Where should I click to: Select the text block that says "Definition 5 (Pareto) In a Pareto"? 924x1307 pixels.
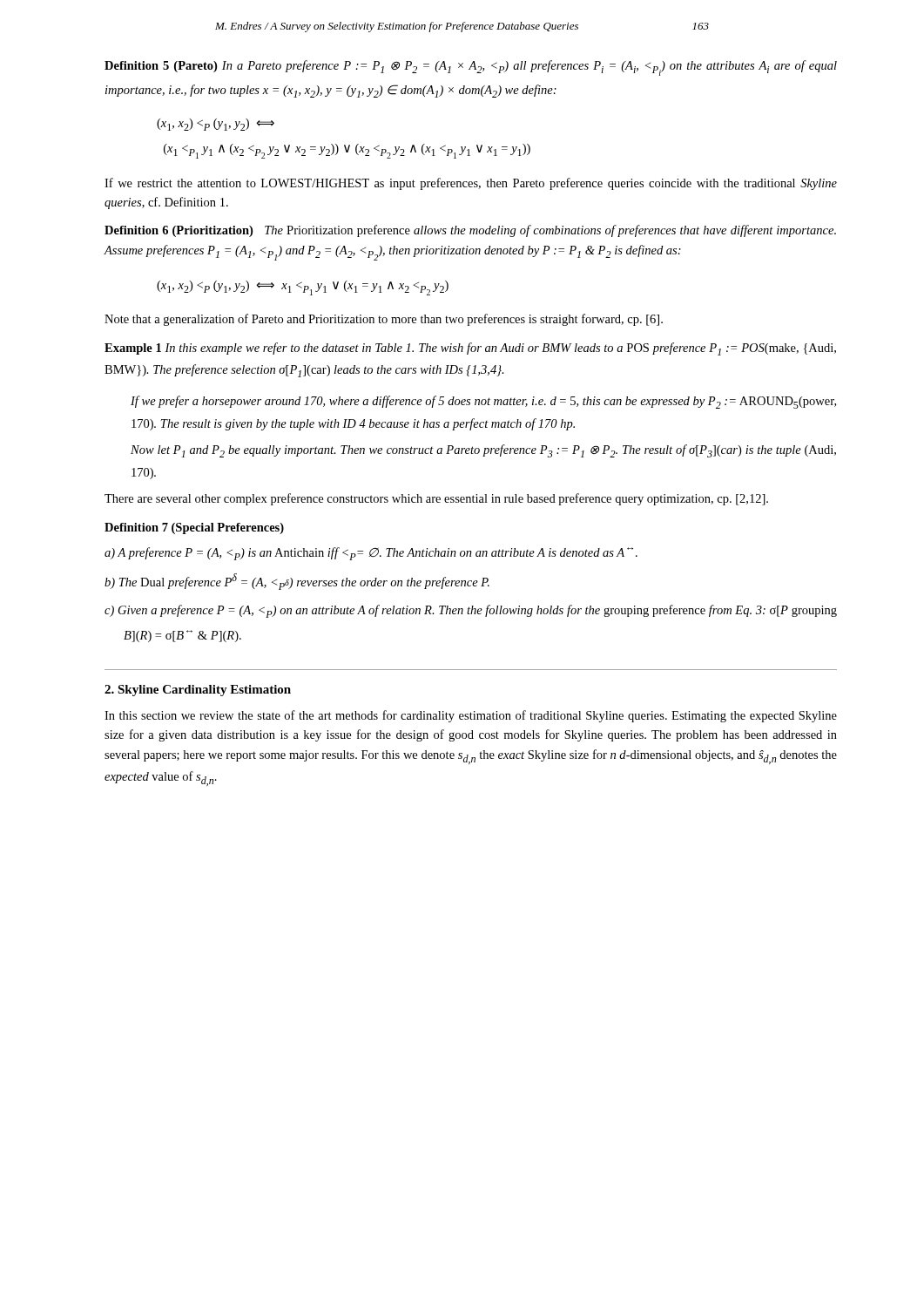pos(471,79)
